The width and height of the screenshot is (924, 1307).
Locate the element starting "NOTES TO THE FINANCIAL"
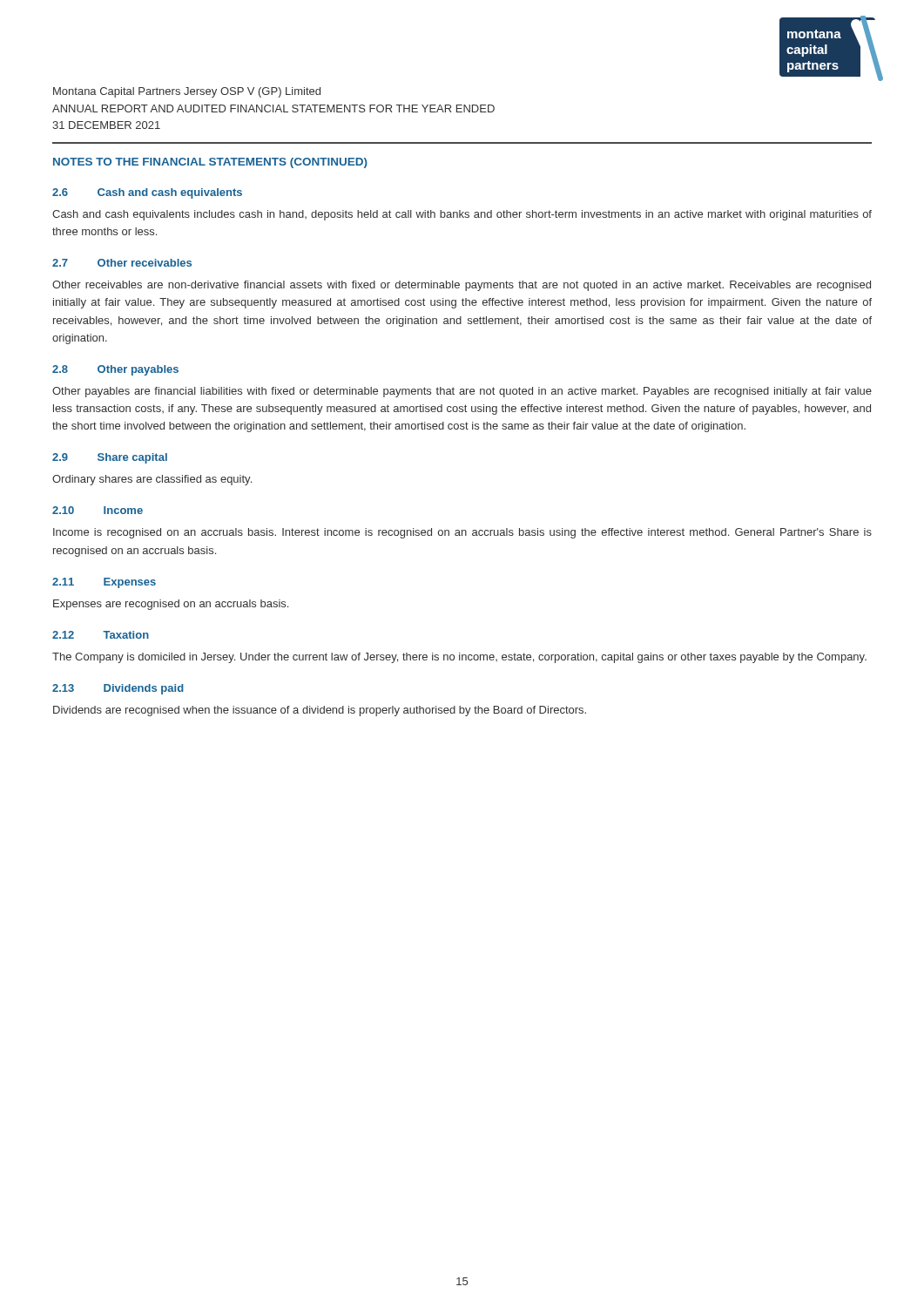210,162
